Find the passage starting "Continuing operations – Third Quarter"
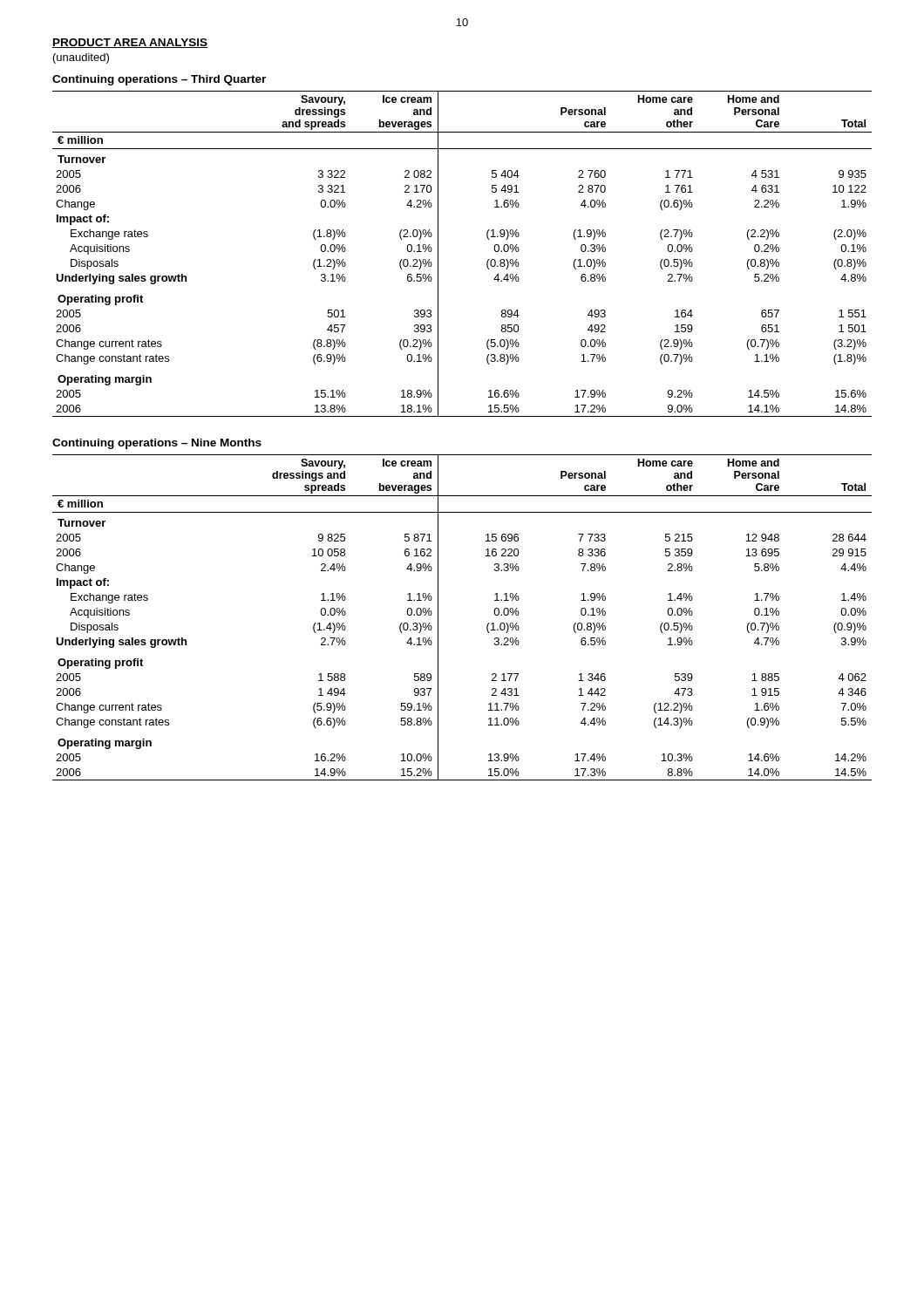This screenshot has width=924, height=1308. [159, 79]
